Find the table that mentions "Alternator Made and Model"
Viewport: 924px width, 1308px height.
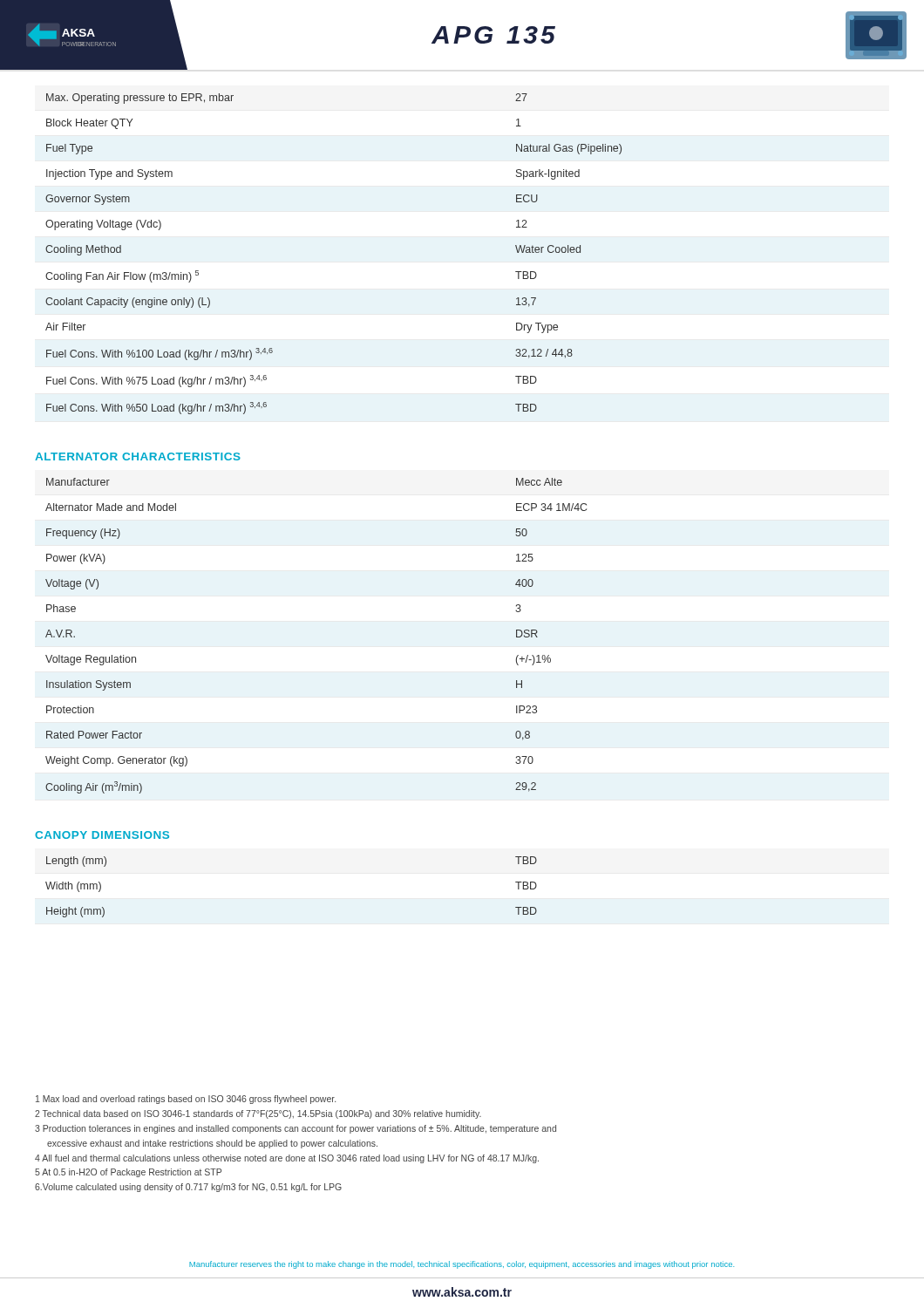462,635
